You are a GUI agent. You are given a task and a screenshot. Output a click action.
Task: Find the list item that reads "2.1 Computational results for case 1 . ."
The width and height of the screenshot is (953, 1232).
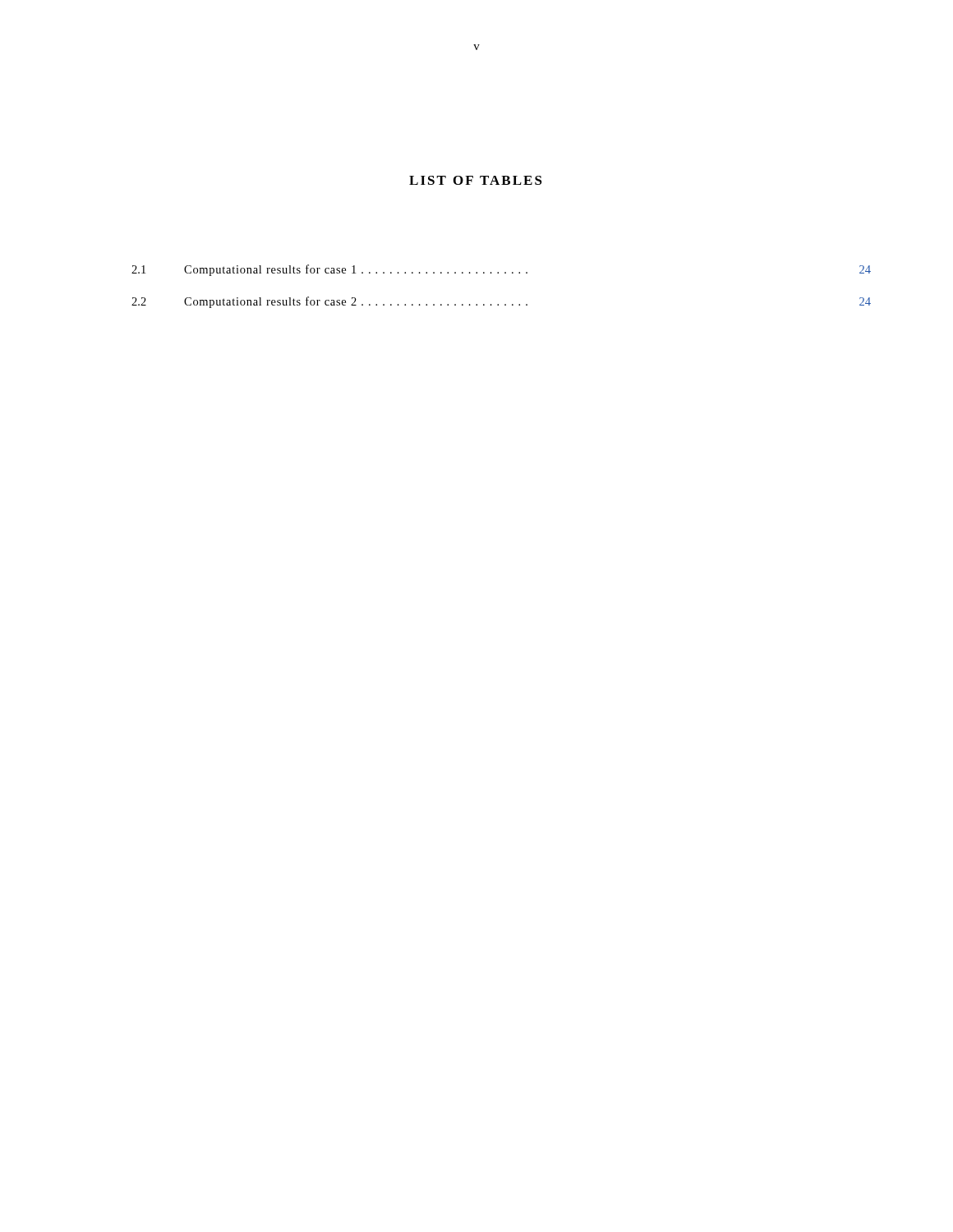tap(501, 270)
